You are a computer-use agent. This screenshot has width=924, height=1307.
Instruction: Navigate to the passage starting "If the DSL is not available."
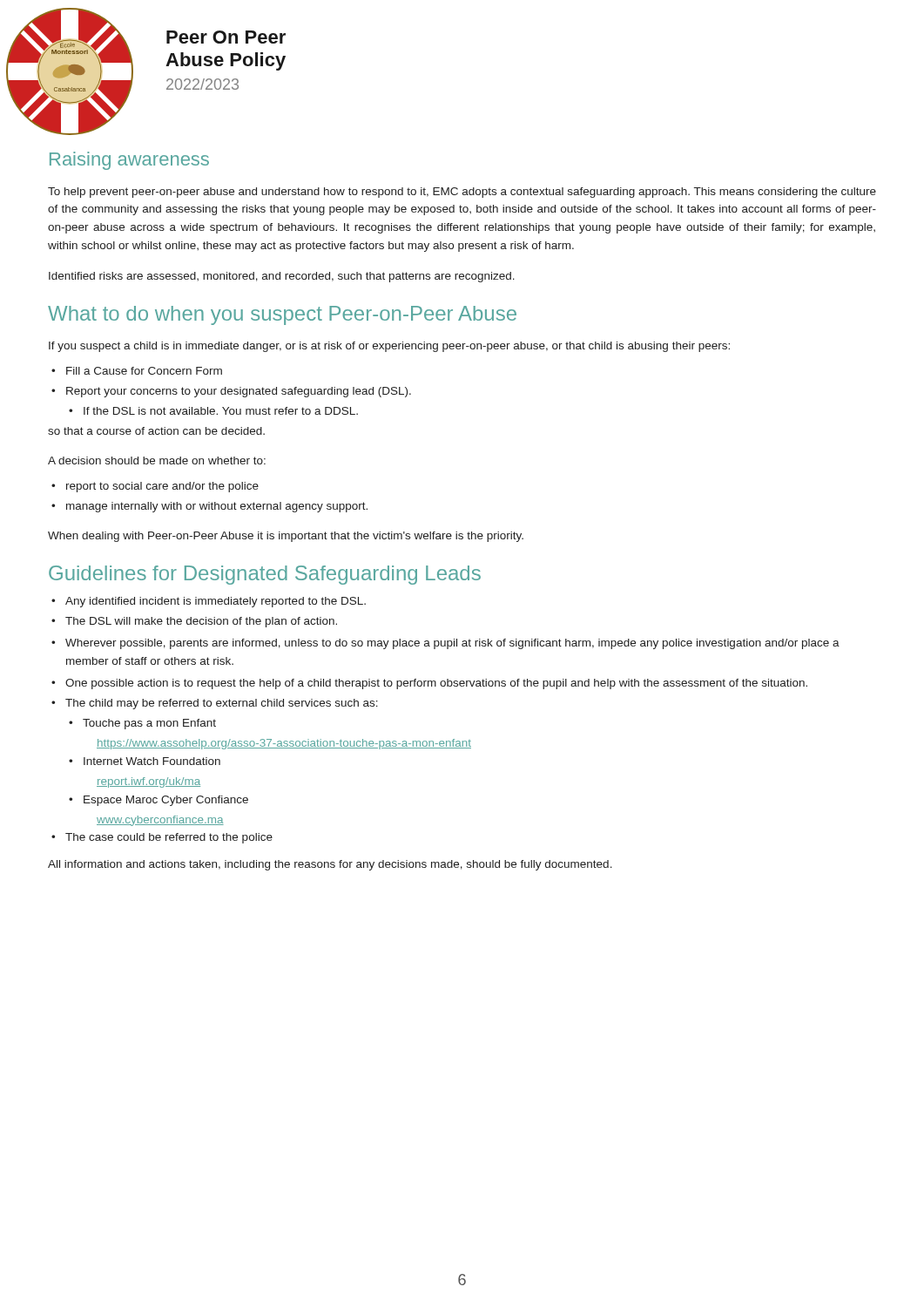point(213,411)
